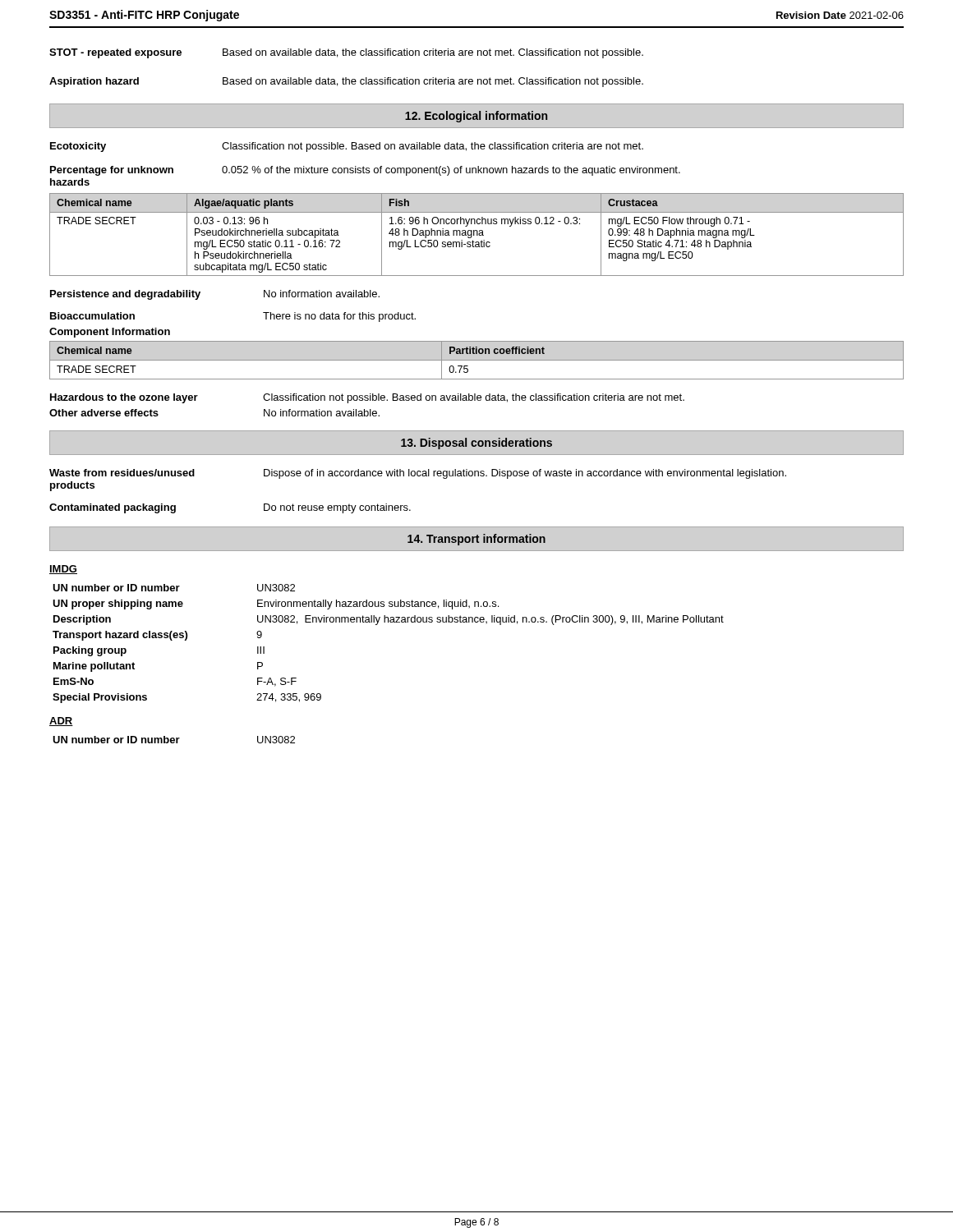Select the text block with the text "Contaminated packaging Do"
This screenshot has height=1232, width=953.
109,508
